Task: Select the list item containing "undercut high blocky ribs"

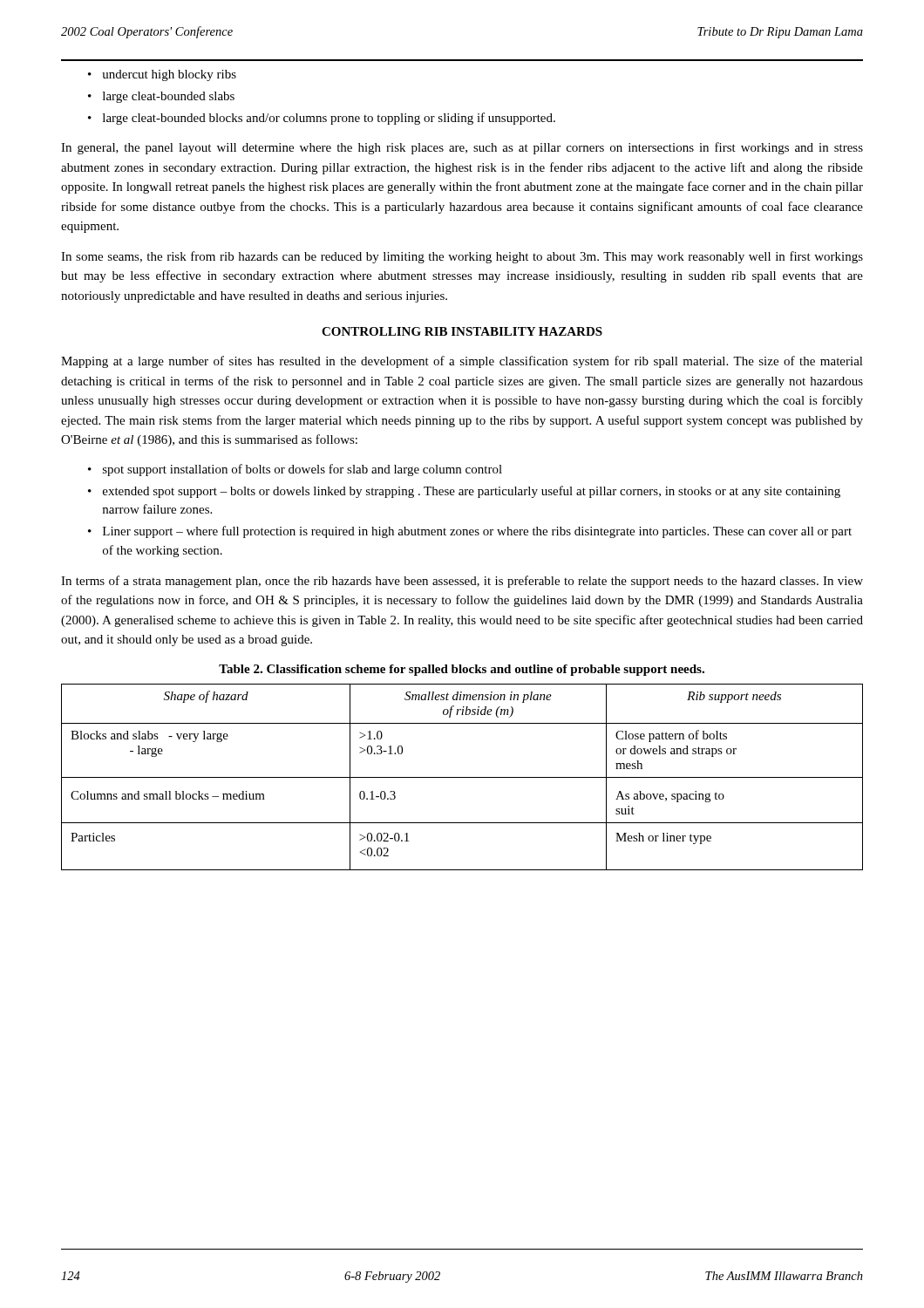Action: pos(169,74)
